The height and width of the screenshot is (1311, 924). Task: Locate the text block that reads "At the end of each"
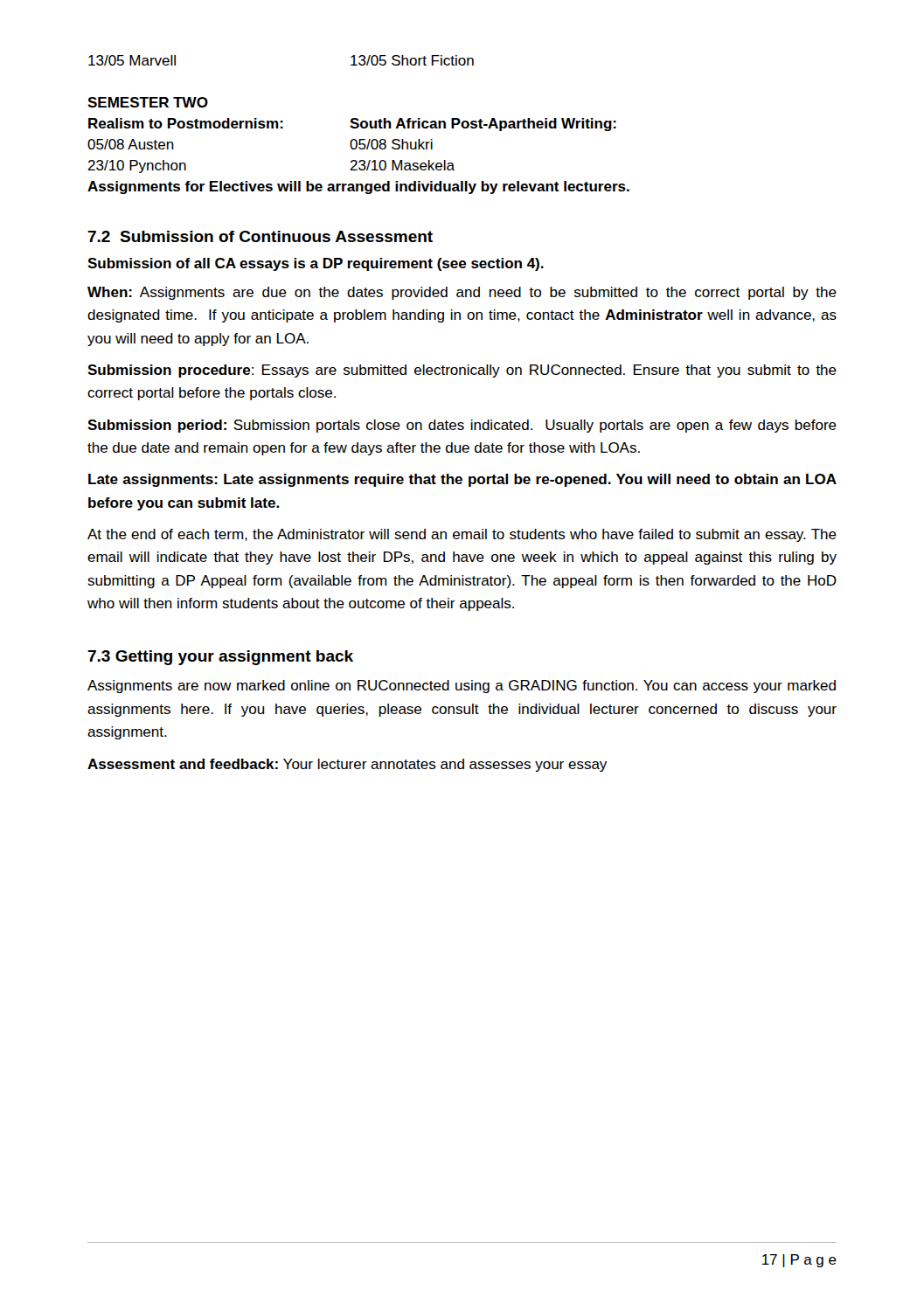pyautogui.click(x=462, y=569)
